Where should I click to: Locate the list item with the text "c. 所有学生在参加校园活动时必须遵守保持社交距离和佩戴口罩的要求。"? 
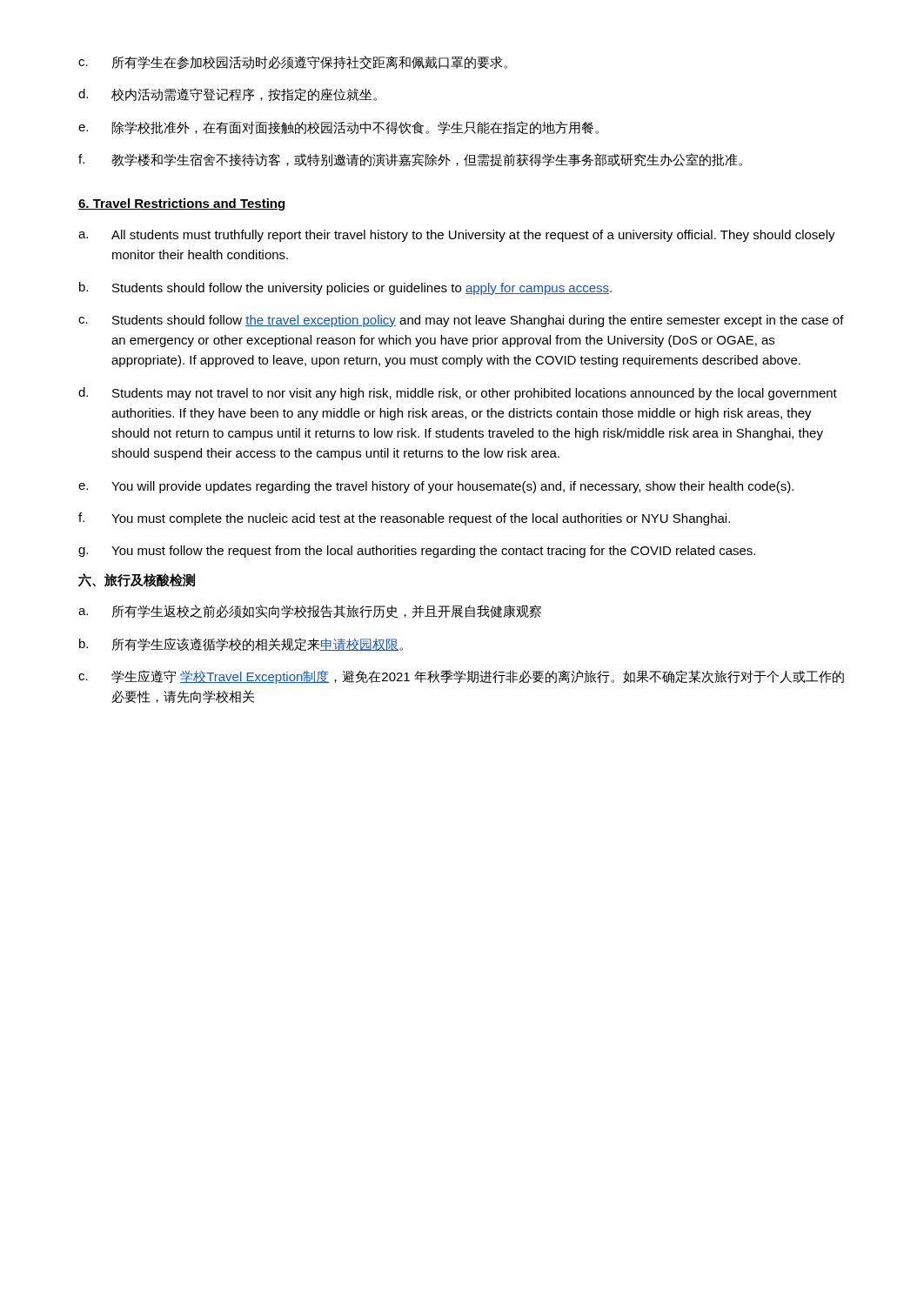[462, 62]
